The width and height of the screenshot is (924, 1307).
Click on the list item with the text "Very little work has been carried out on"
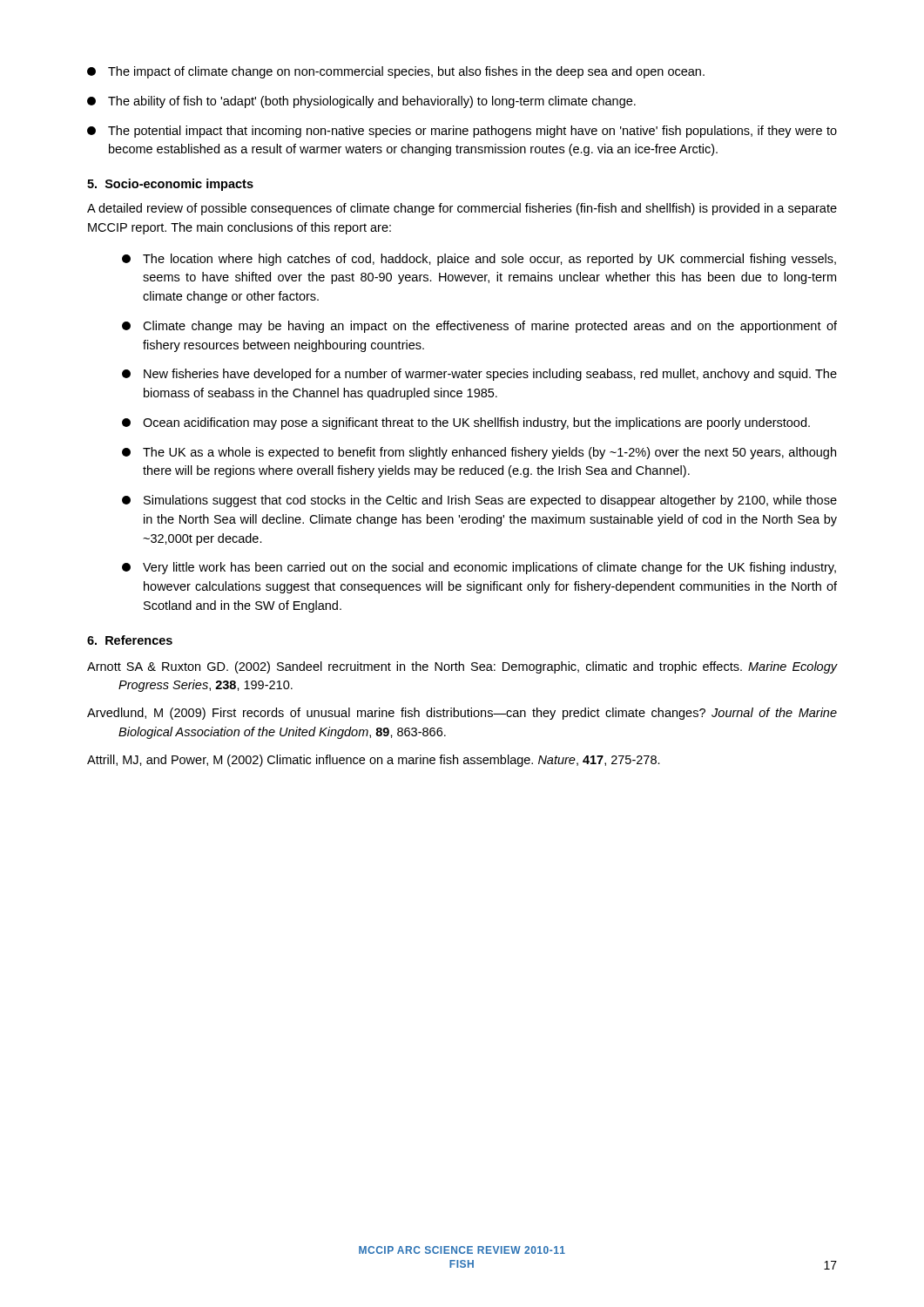tap(479, 587)
